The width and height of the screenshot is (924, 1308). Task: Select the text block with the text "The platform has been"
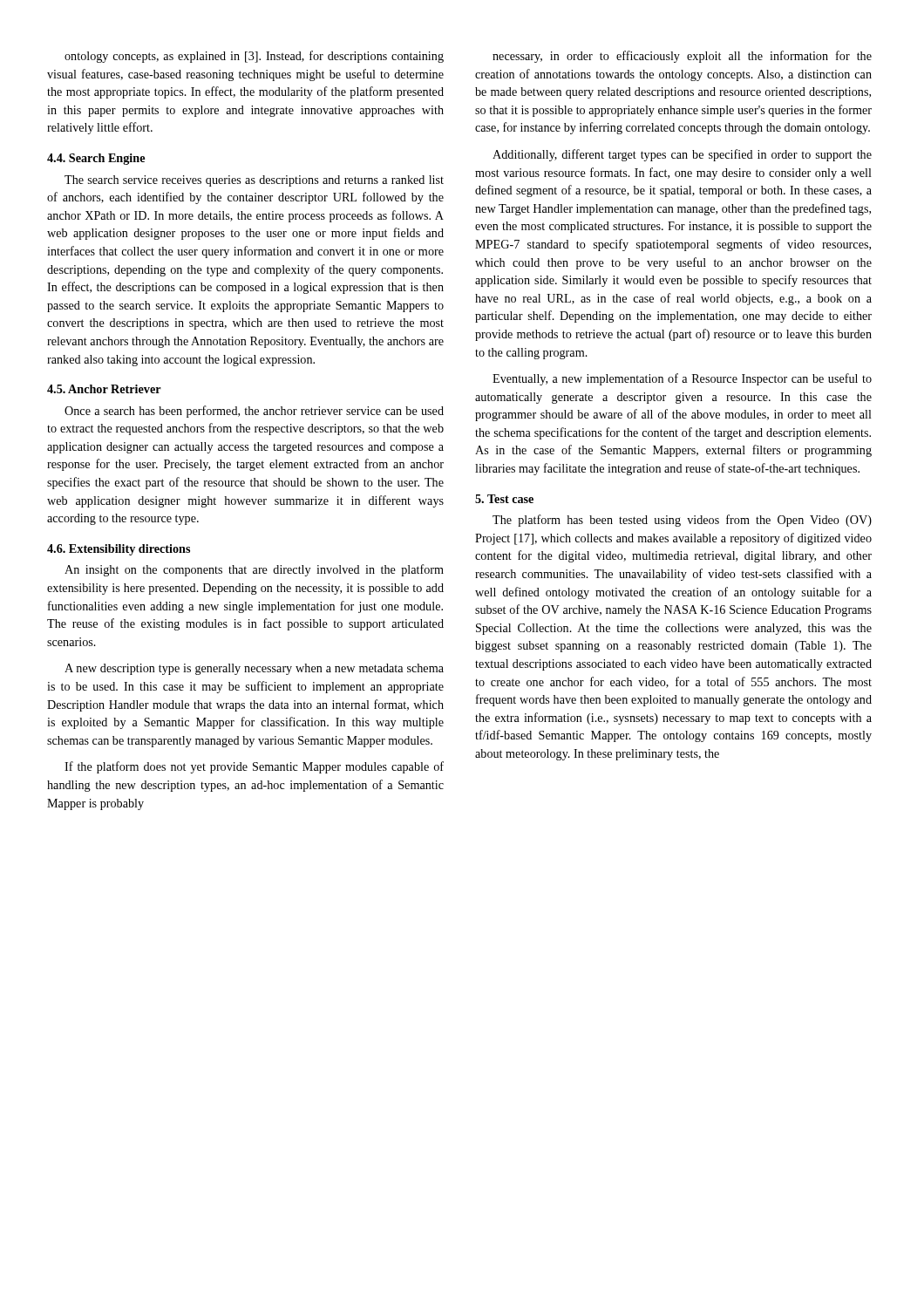click(x=673, y=637)
